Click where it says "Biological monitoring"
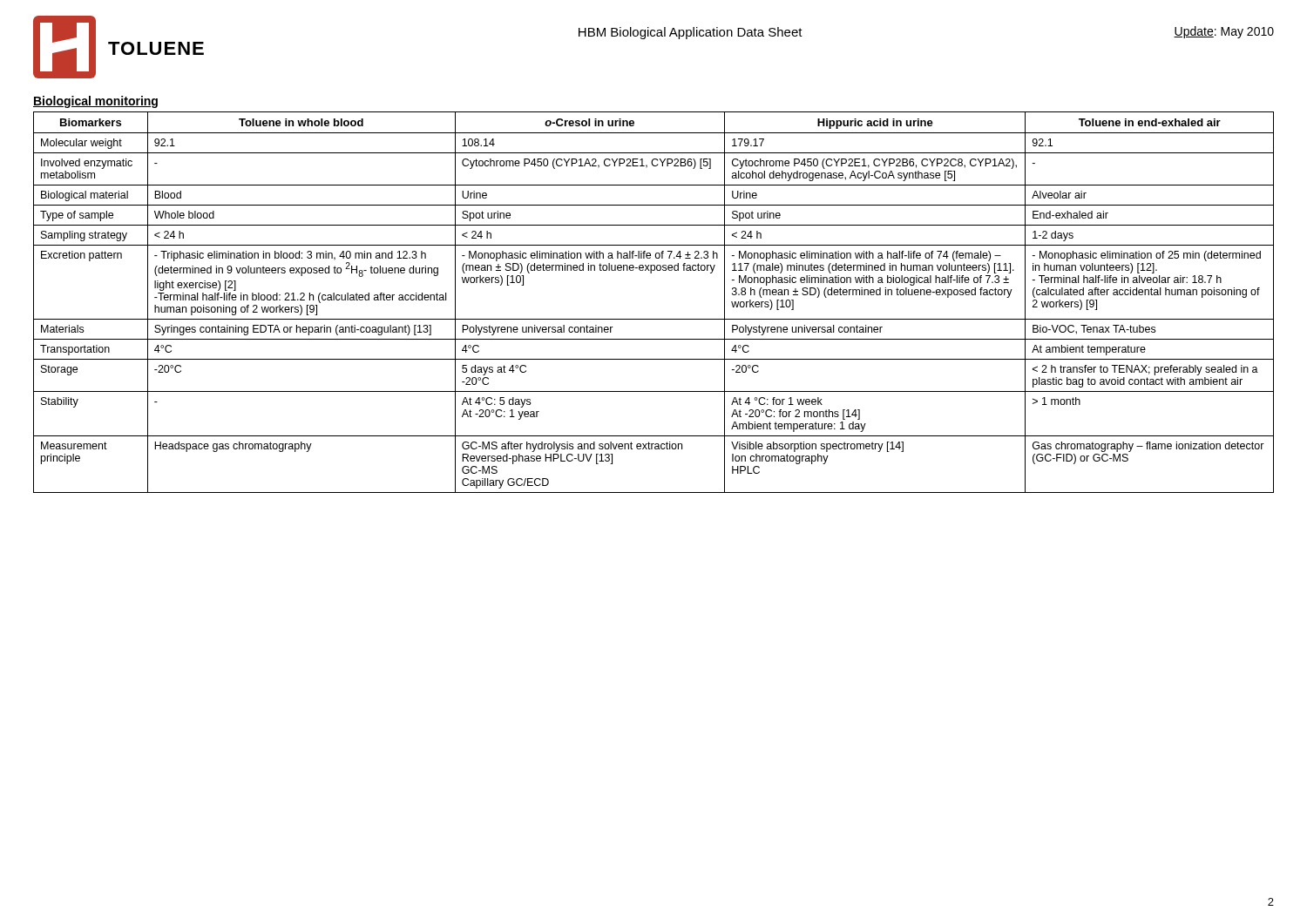This screenshot has width=1307, height=924. pos(96,101)
